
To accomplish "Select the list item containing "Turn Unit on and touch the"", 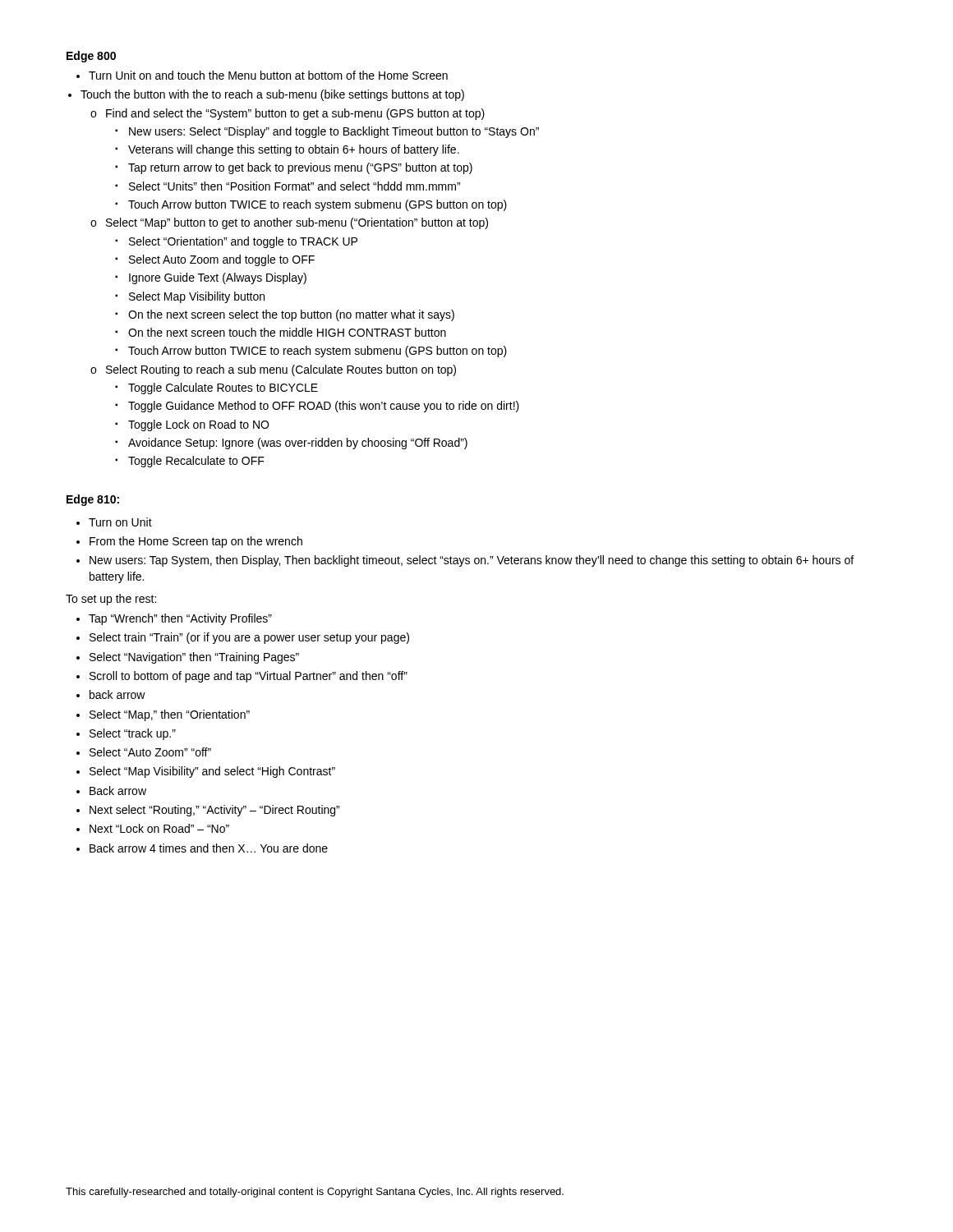I will tap(269, 76).
